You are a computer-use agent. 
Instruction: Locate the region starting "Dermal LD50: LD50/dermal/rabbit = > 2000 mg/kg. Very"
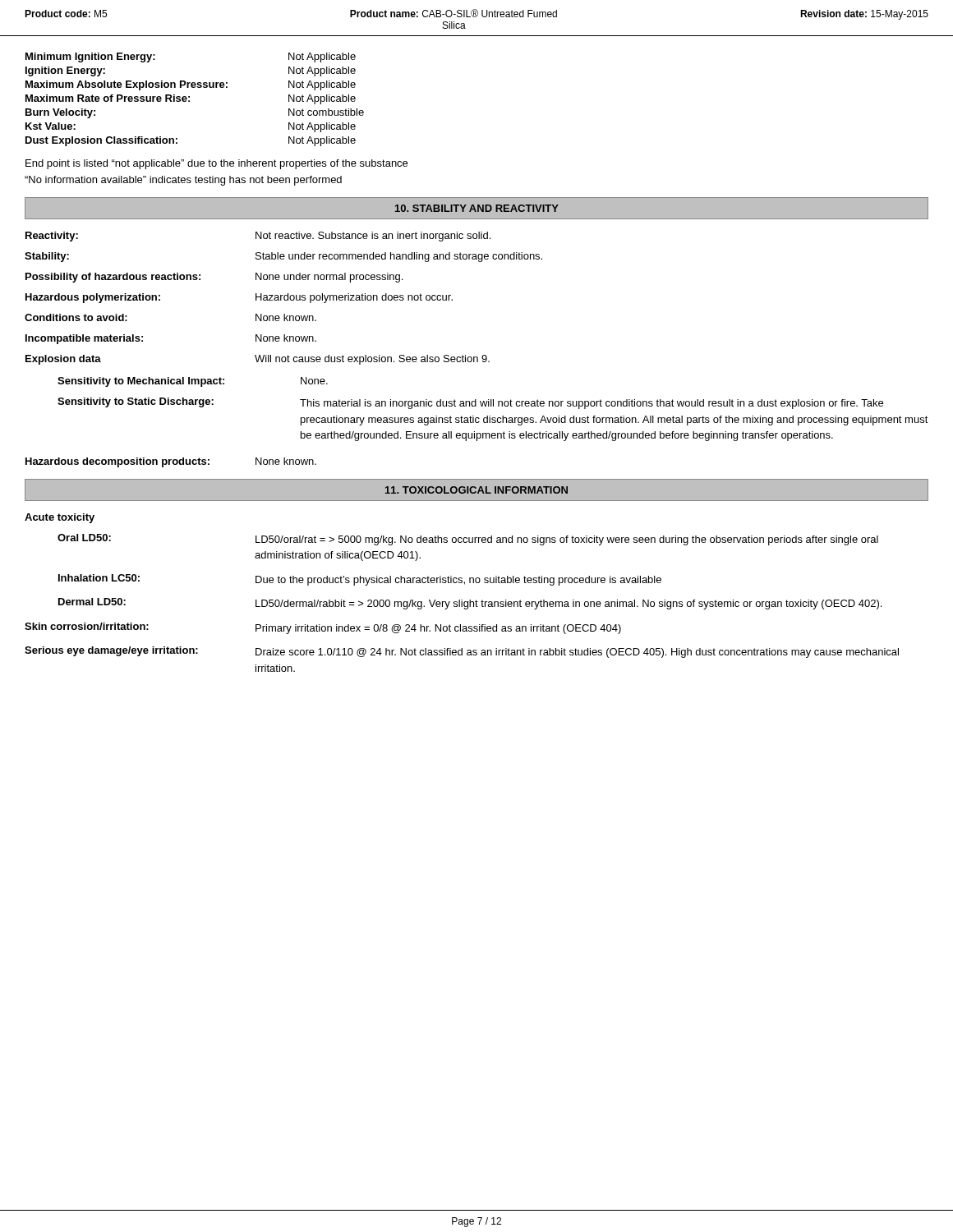click(x=493, y=603)
